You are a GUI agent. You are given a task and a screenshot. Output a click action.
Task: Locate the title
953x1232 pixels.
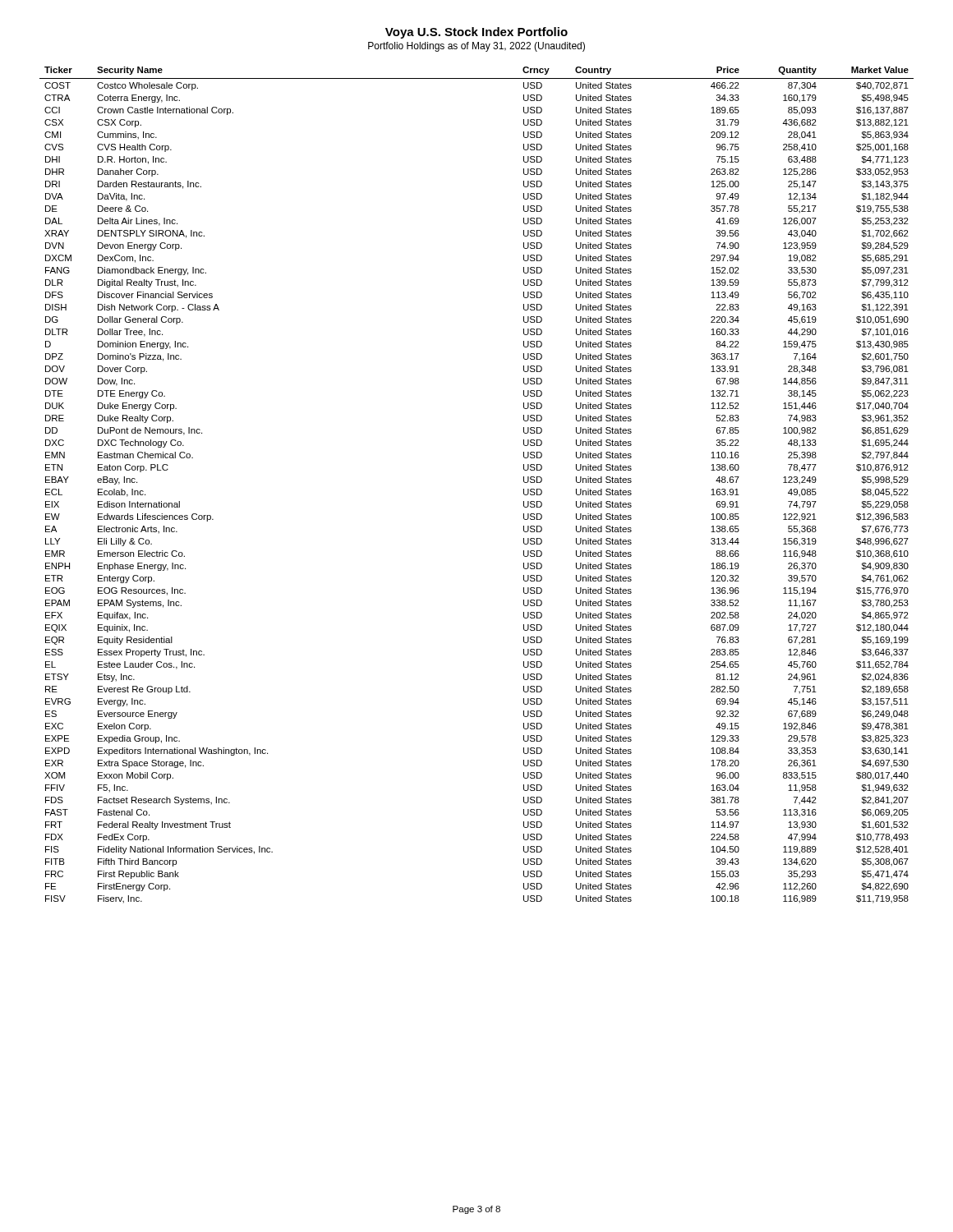tap(476, 32)
